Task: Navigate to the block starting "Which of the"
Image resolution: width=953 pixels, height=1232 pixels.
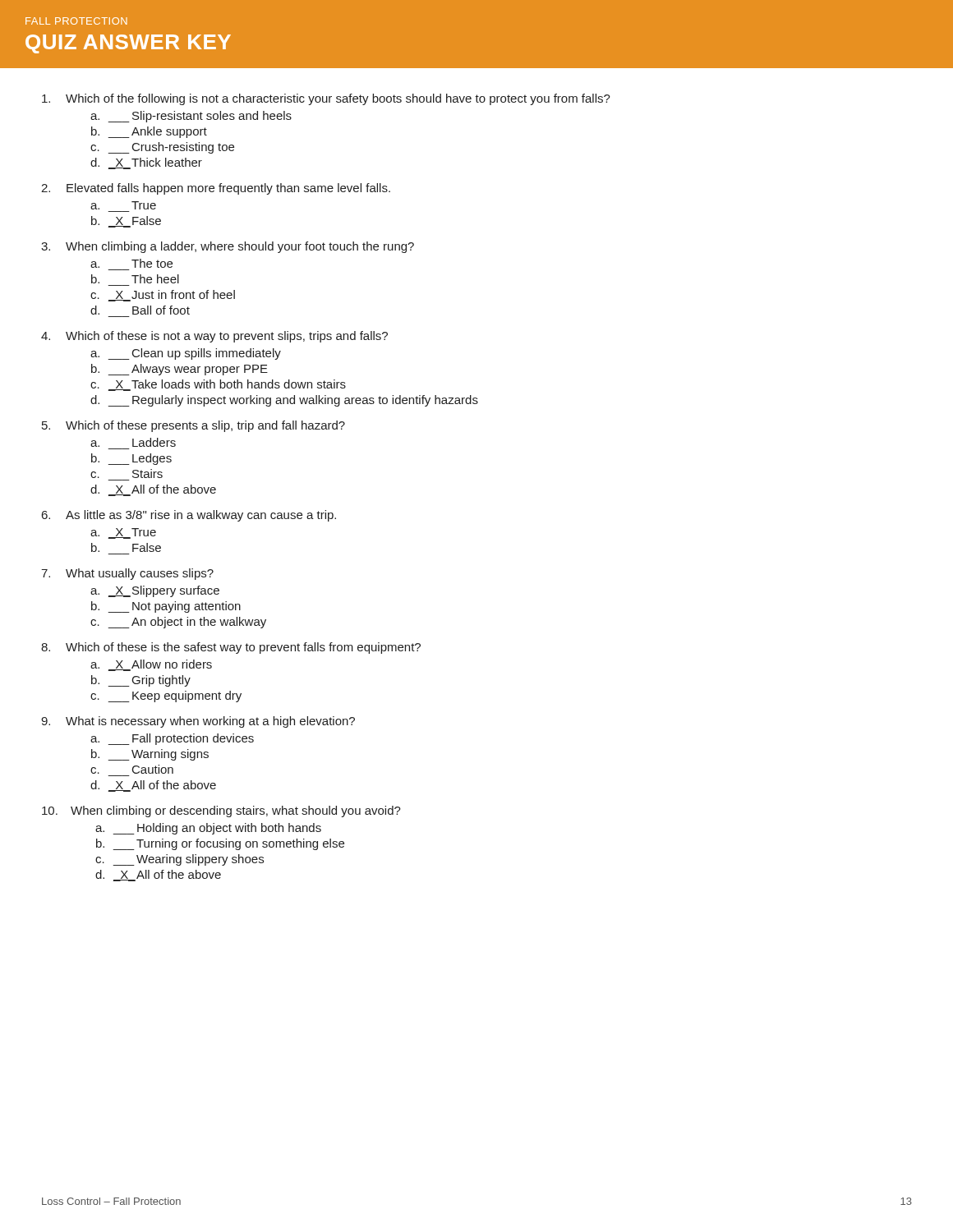Action: pyautogui.click(x=326, y=99)
